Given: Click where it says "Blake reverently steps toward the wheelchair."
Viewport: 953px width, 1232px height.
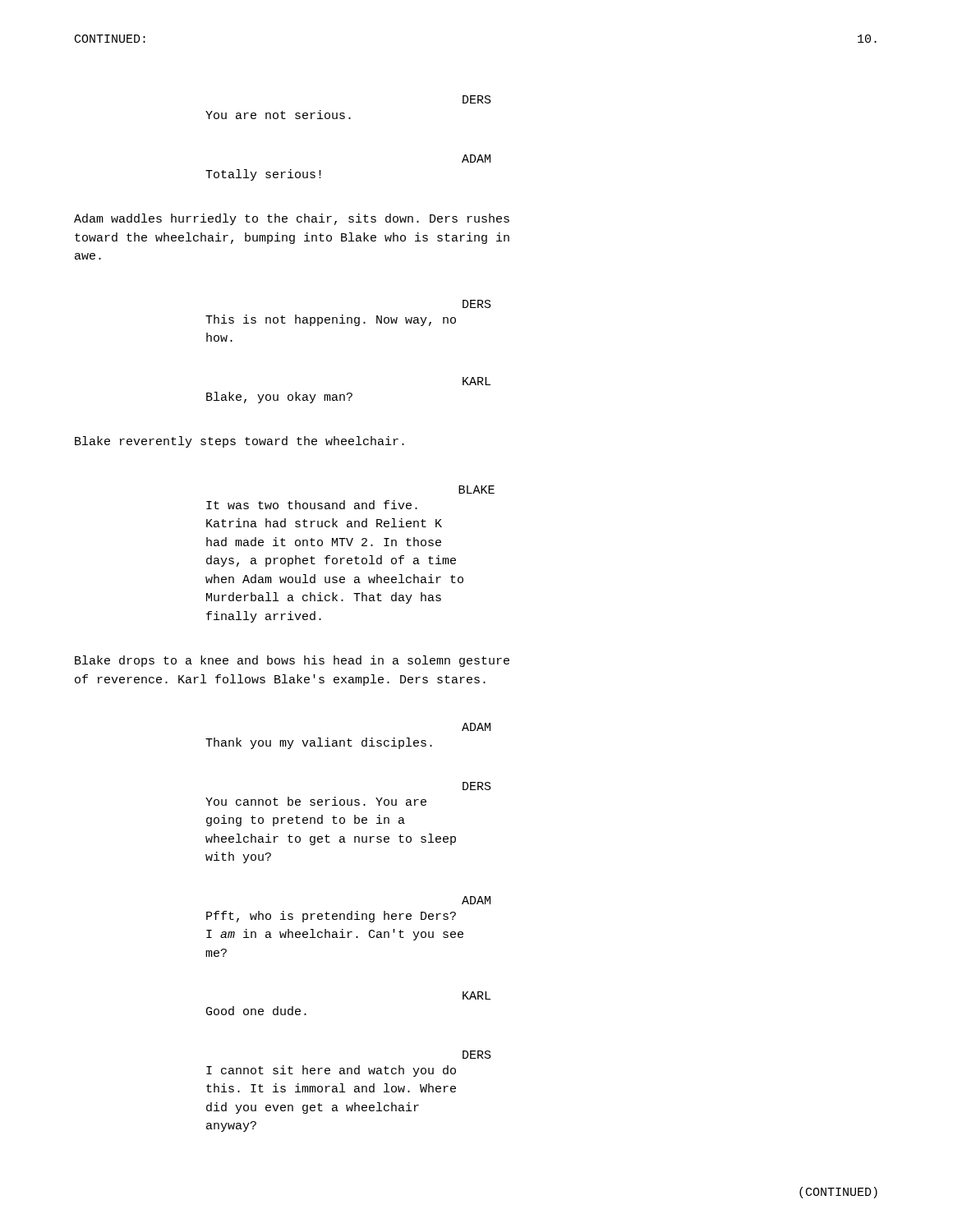Looking at the screenshot, I should pos(240,442).
